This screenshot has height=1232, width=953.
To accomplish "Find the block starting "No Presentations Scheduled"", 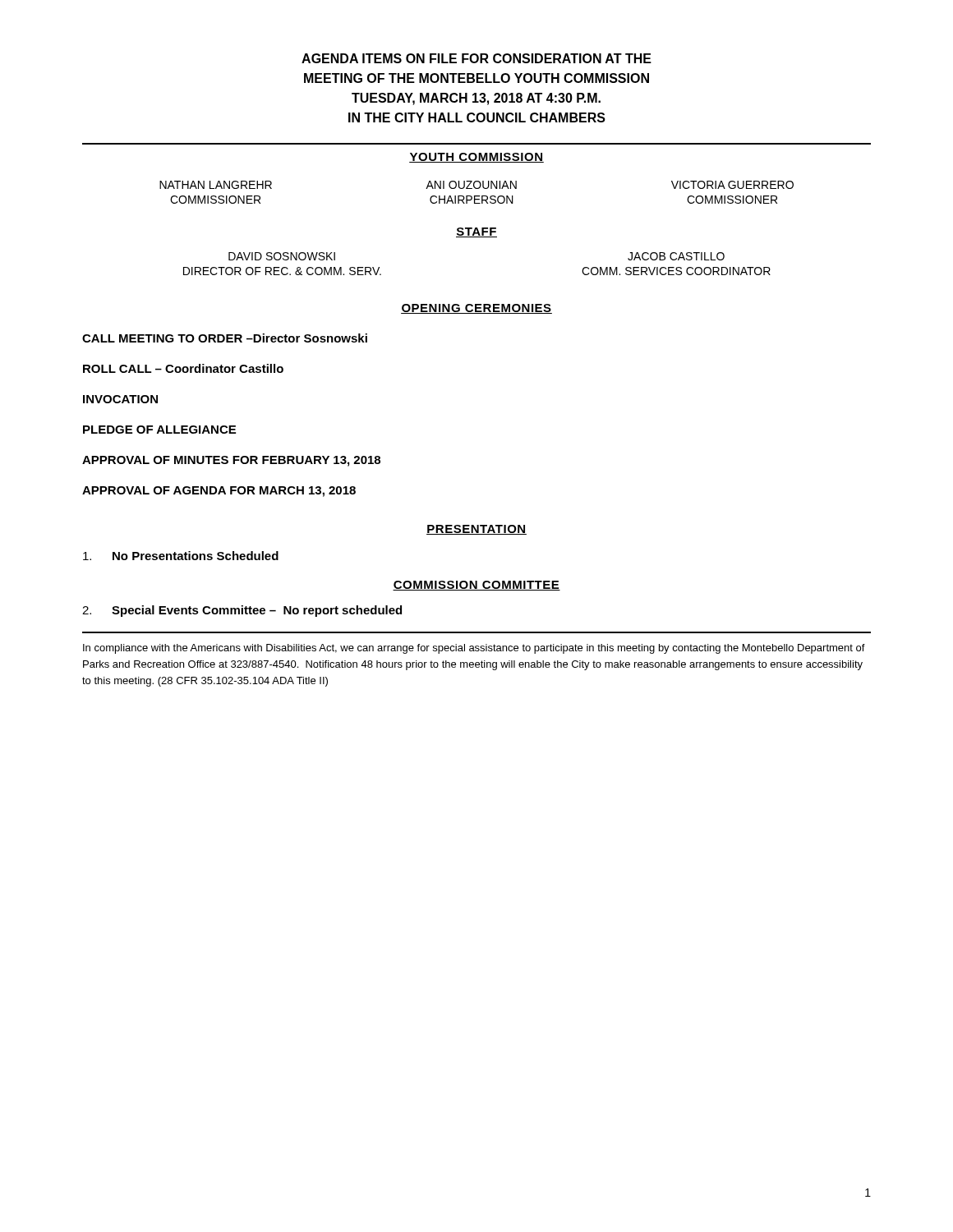I will click(x=180, y=556).
